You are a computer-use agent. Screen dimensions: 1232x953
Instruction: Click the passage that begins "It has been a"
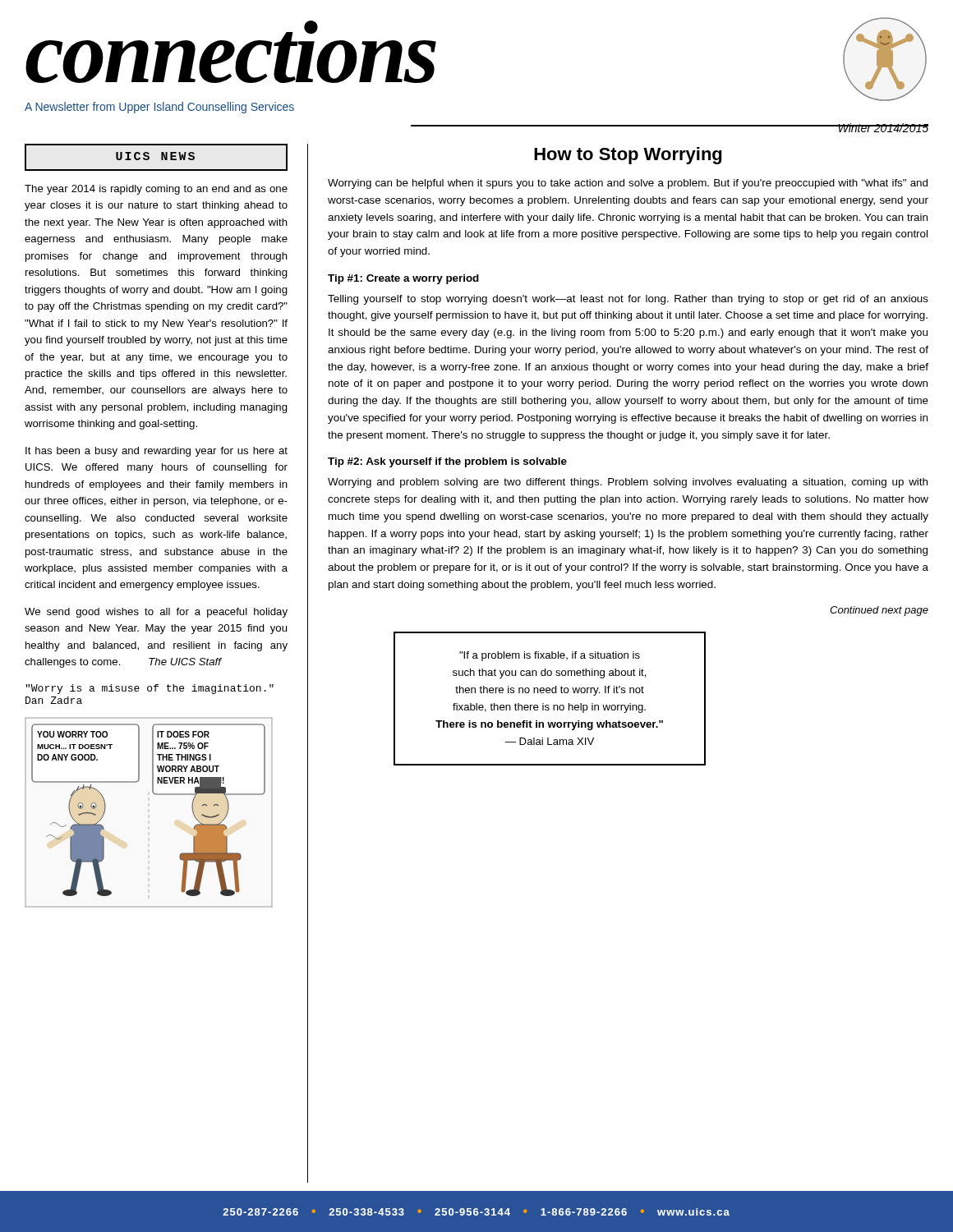click(x=156, y=518)
